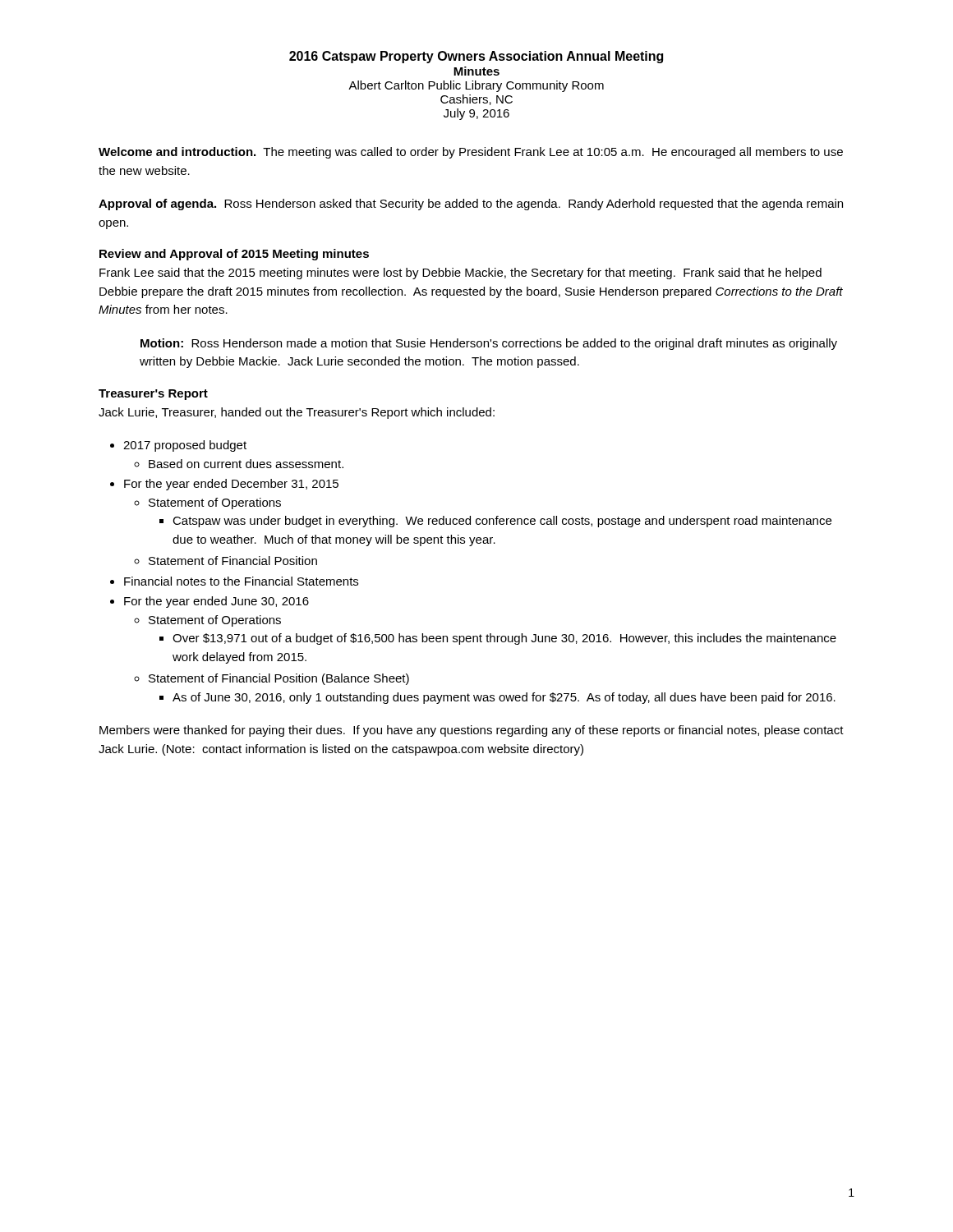Viewport: 953px width, 1232px height.
Task: Click the passage that begins "Members were thanked for paying their"
Action: 476,740
